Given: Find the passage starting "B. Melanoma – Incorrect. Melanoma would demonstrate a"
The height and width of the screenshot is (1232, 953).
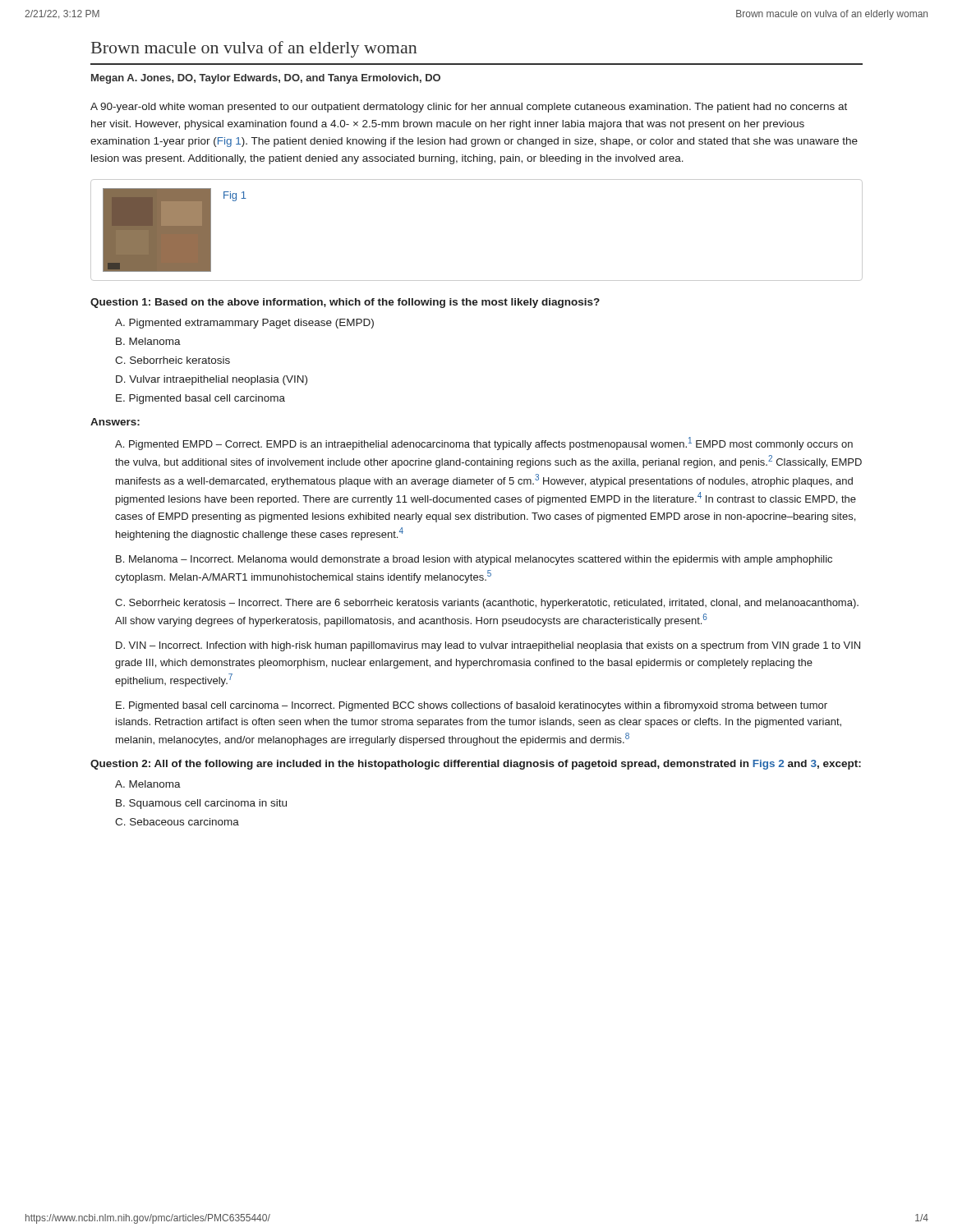Looking at the screenshot, I should [x=474, y=568].
